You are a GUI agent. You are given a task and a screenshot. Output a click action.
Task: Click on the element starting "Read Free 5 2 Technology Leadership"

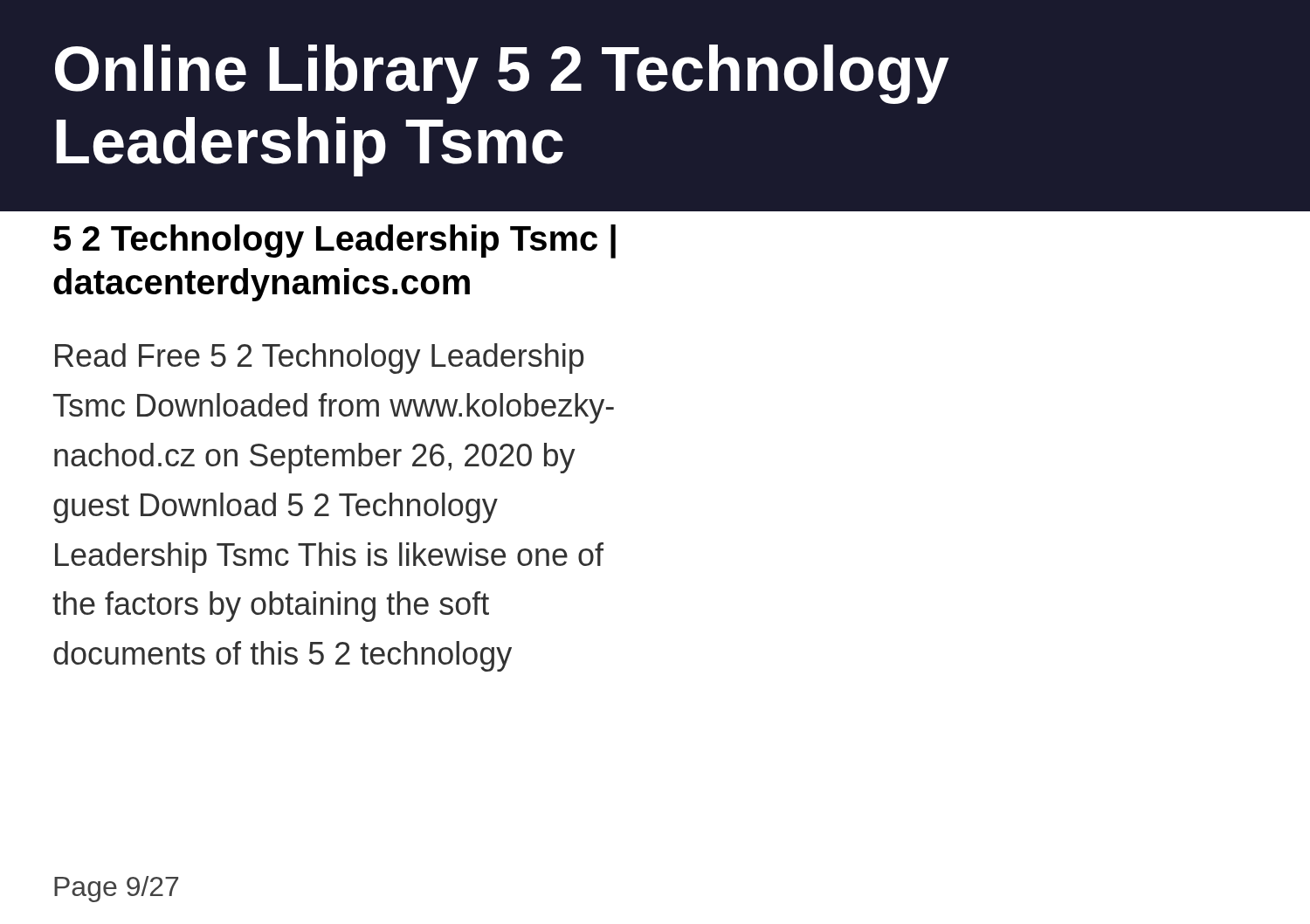(334, 505)
